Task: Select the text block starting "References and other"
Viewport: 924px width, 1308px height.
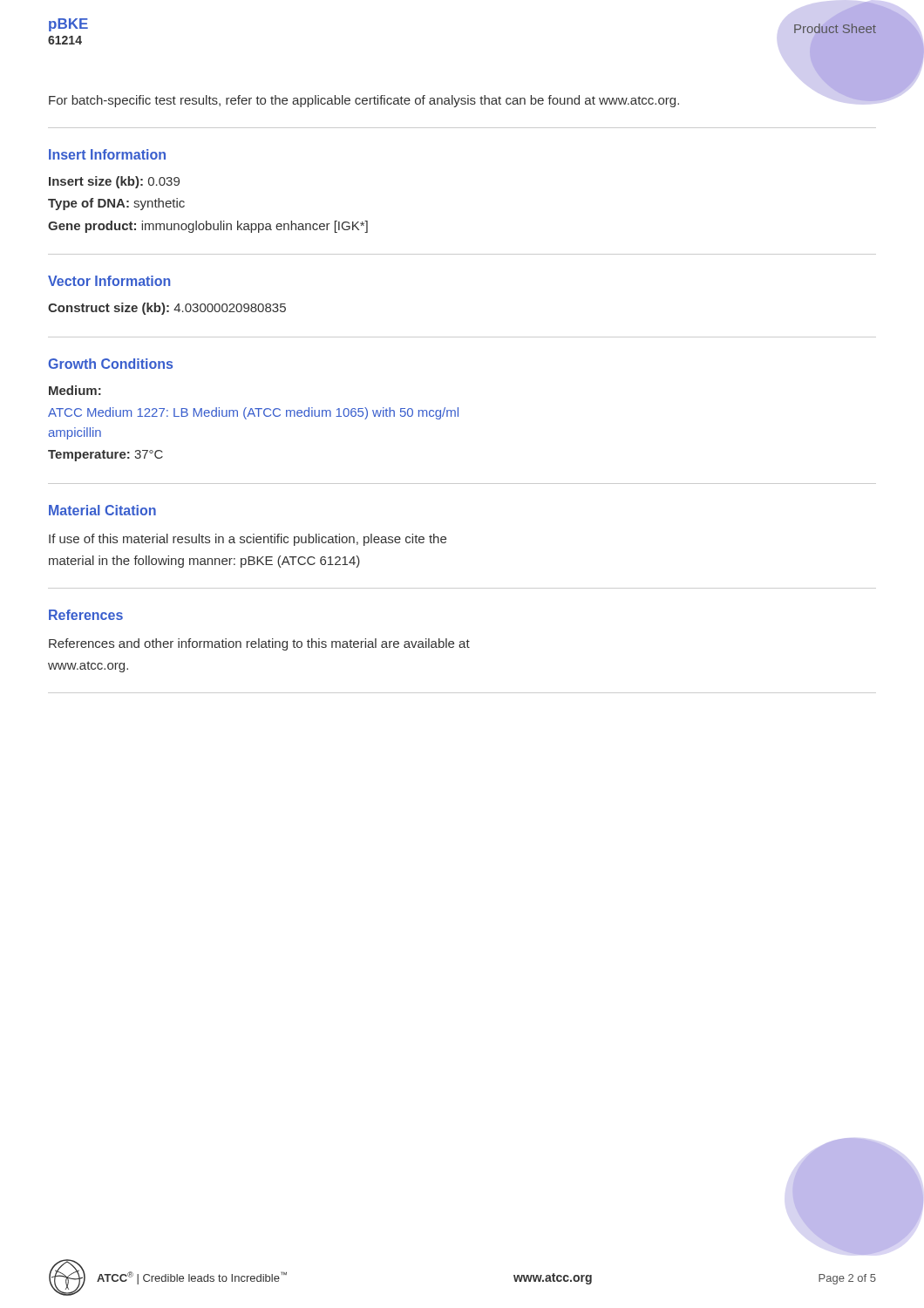Action: click(x=462, y=654)
